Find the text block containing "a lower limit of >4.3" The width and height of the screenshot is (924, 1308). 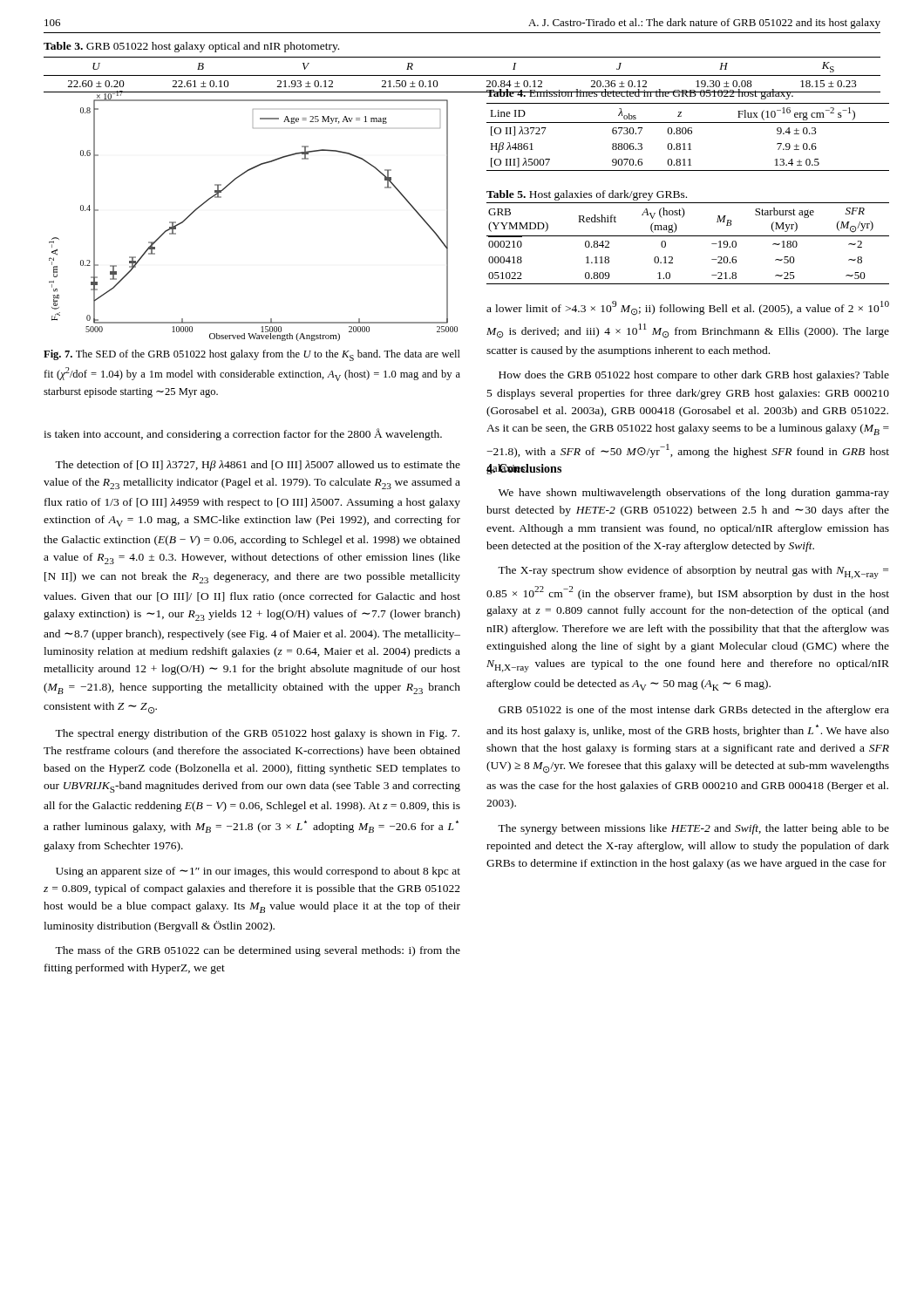tap(688, 387)
